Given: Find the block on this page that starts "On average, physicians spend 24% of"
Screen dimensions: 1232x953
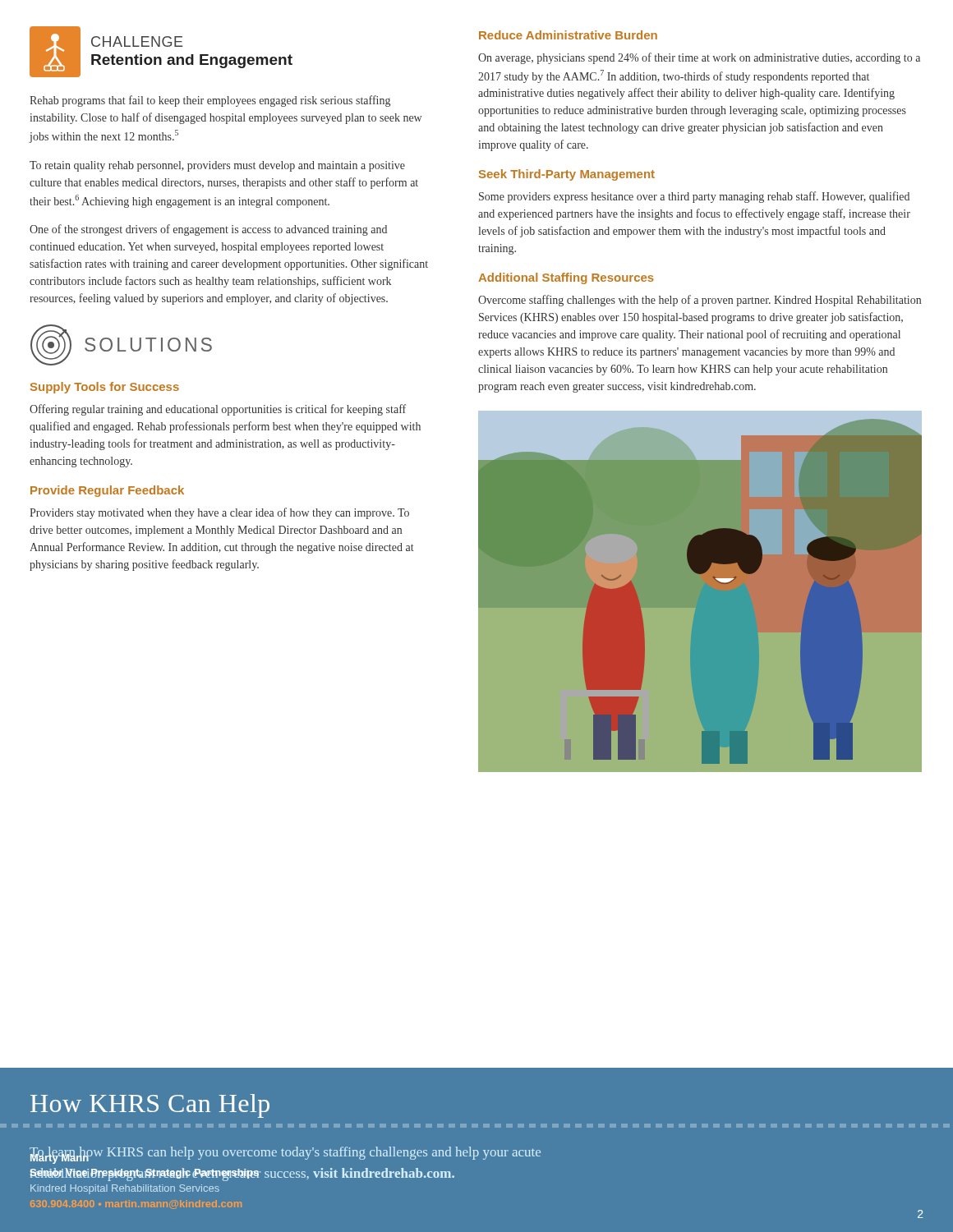Looking at the screenshot, I should coord(699,101).
